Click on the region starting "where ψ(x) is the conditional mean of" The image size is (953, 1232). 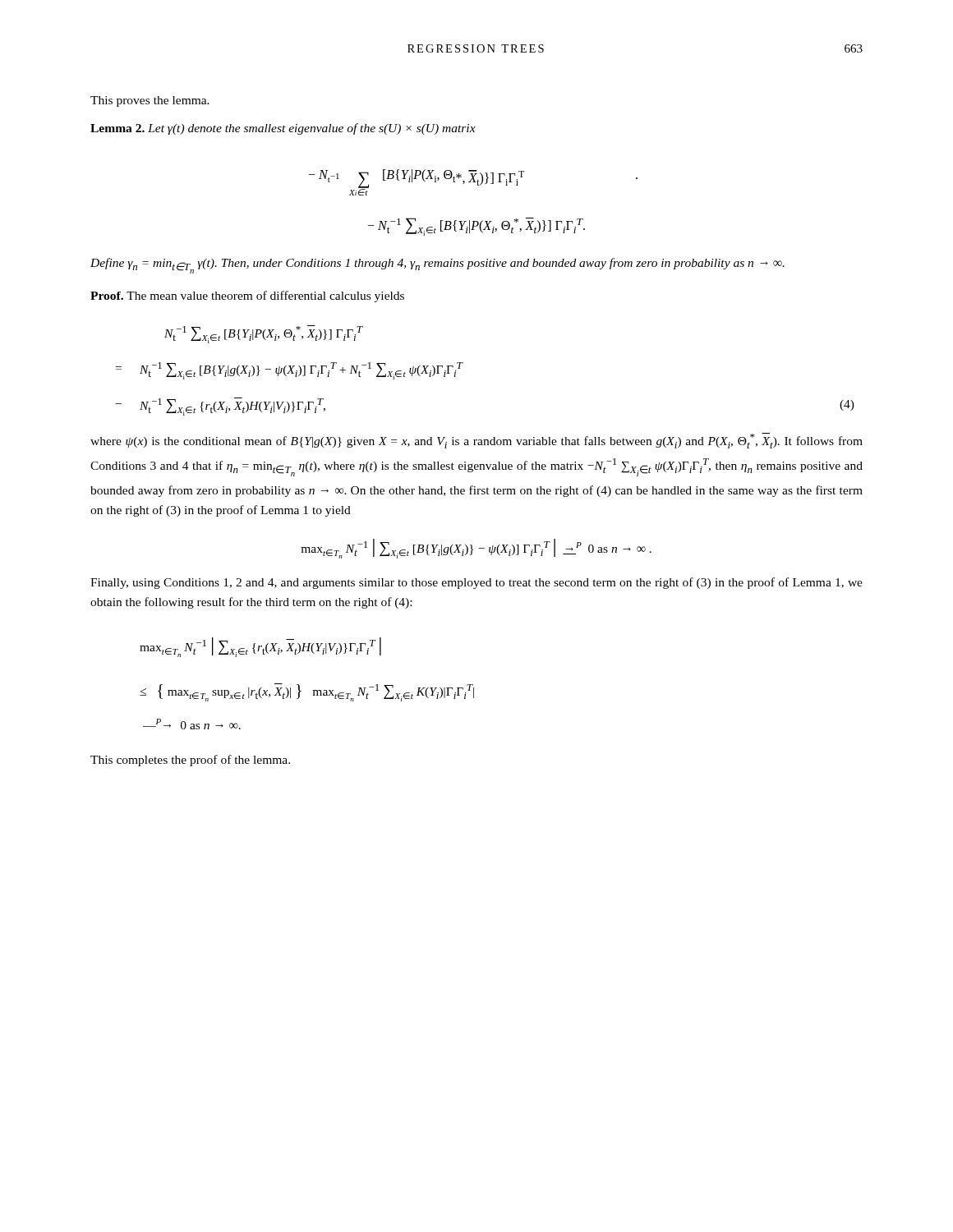pos(476,473)
